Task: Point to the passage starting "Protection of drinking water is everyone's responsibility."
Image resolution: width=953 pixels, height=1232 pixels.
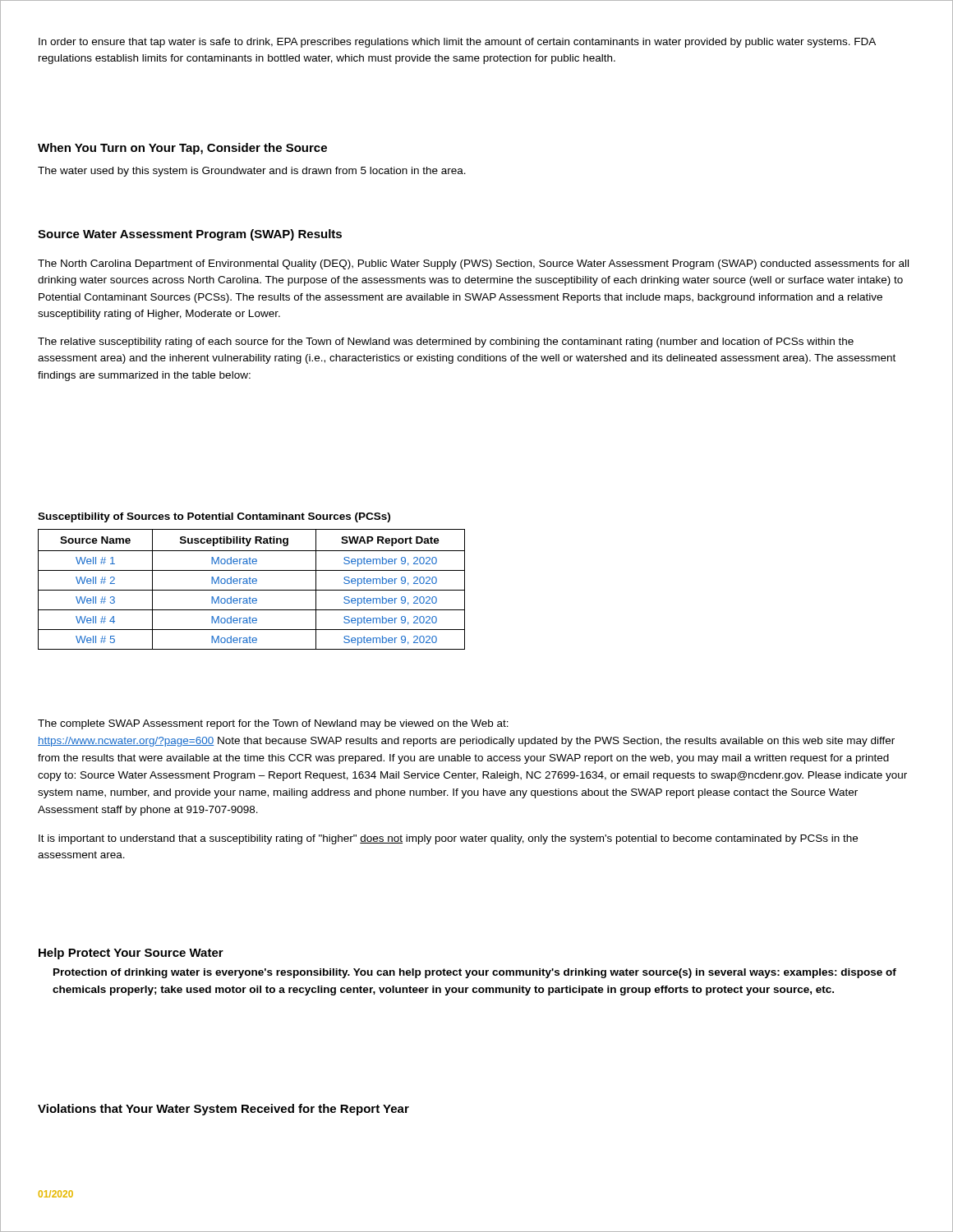Action: point(474,981)
